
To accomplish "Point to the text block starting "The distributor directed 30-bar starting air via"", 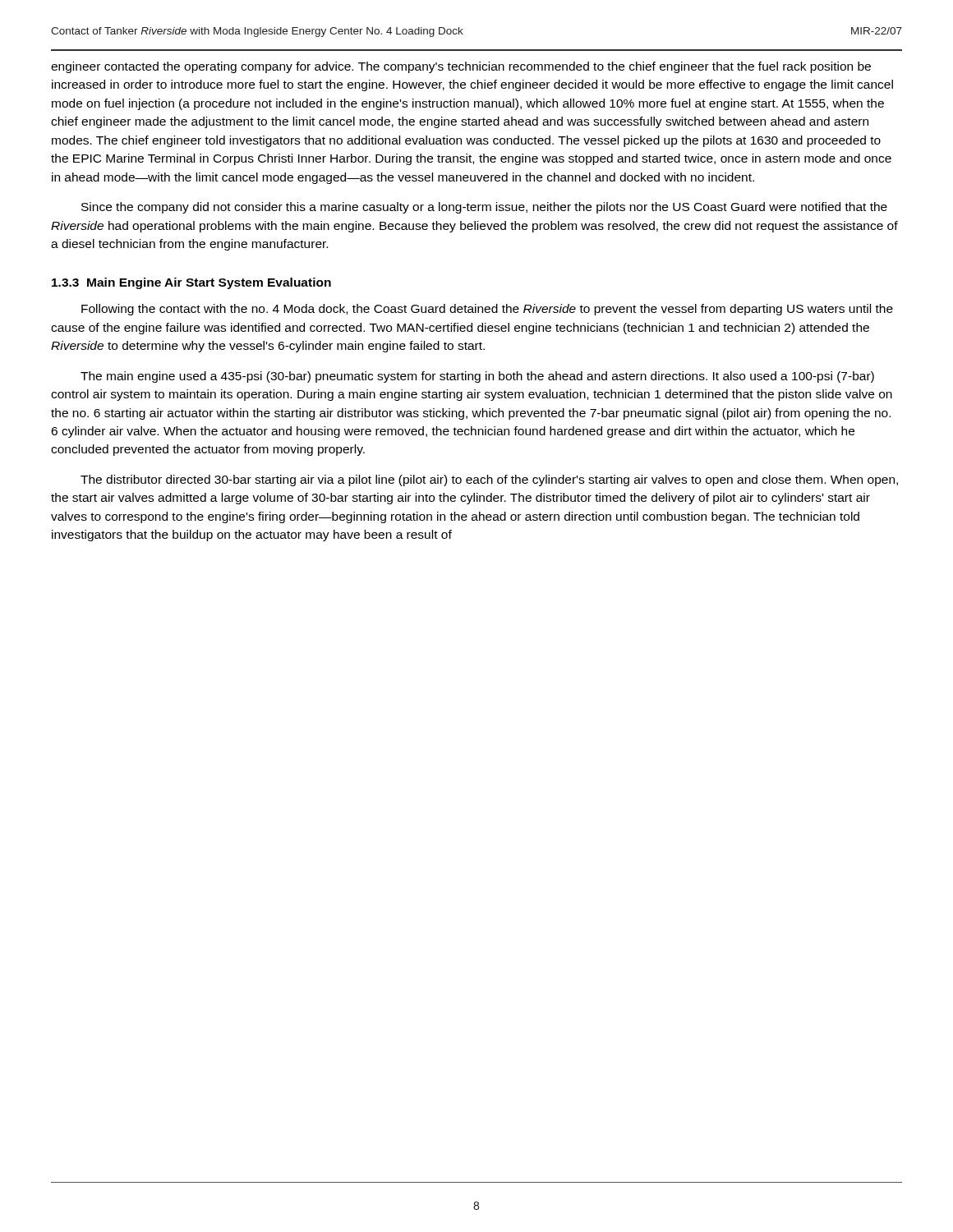I will 476,507.
